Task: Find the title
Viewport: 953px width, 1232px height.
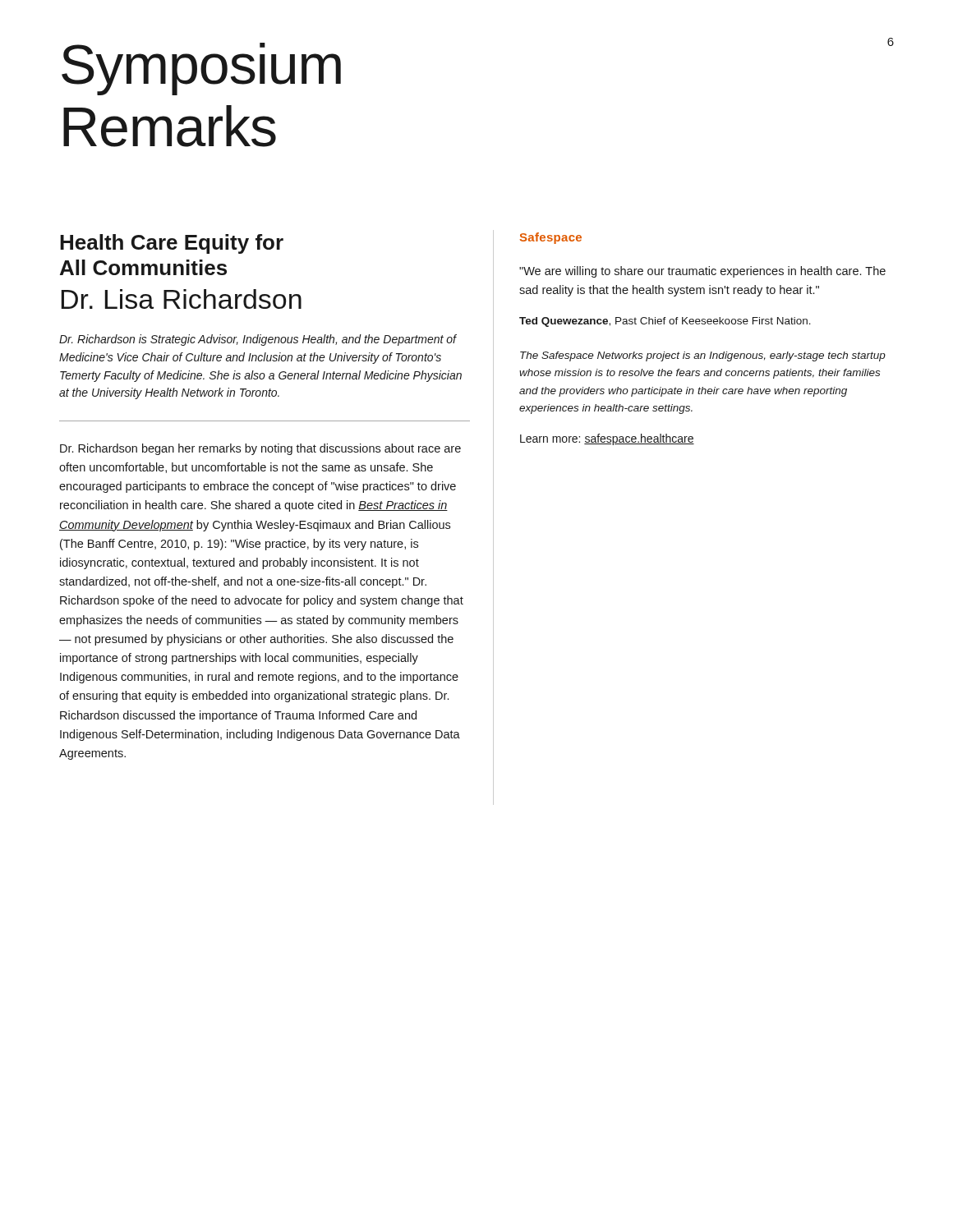Action: tap(201, 95)
